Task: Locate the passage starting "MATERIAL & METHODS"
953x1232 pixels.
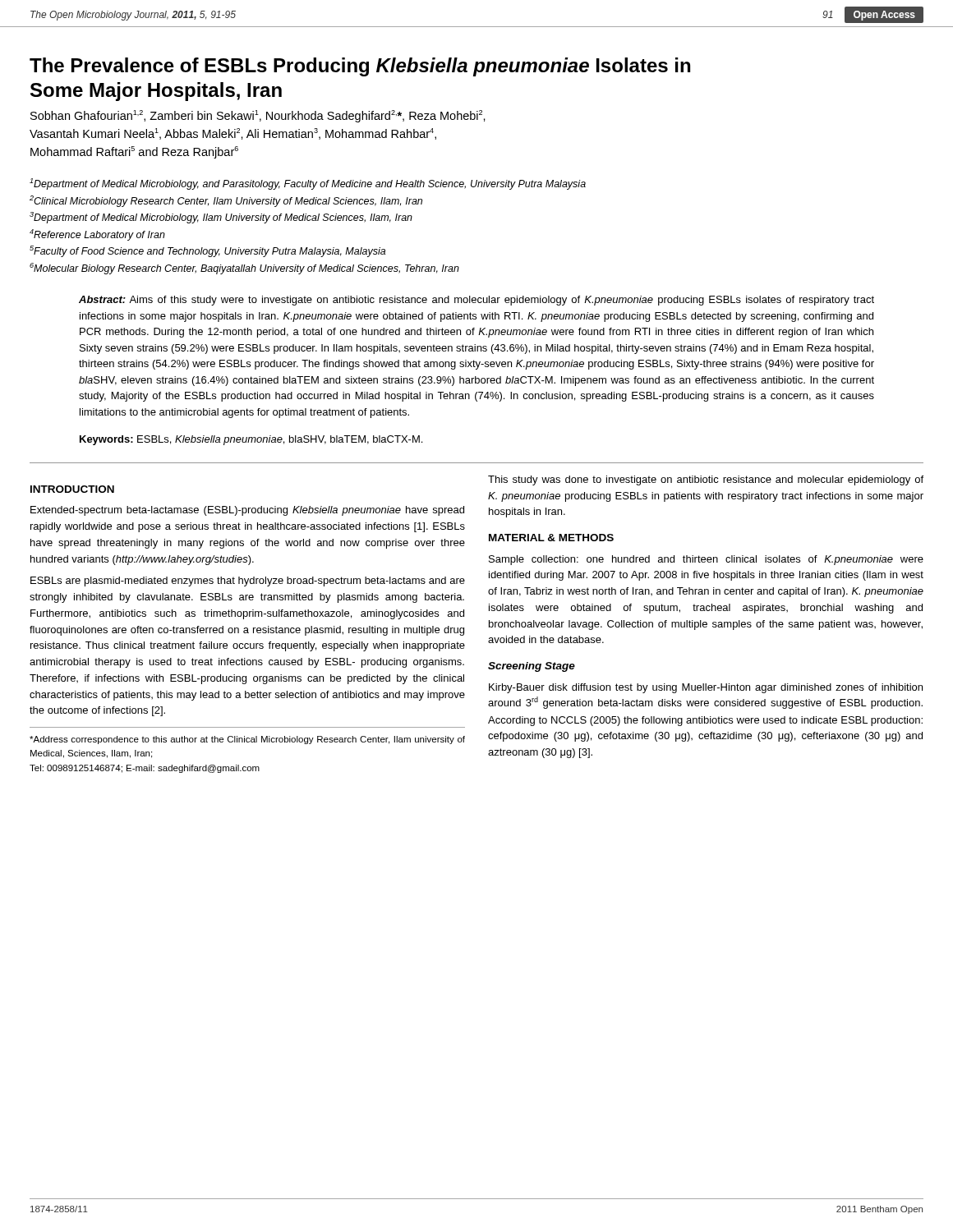Action: coord(551,538)
